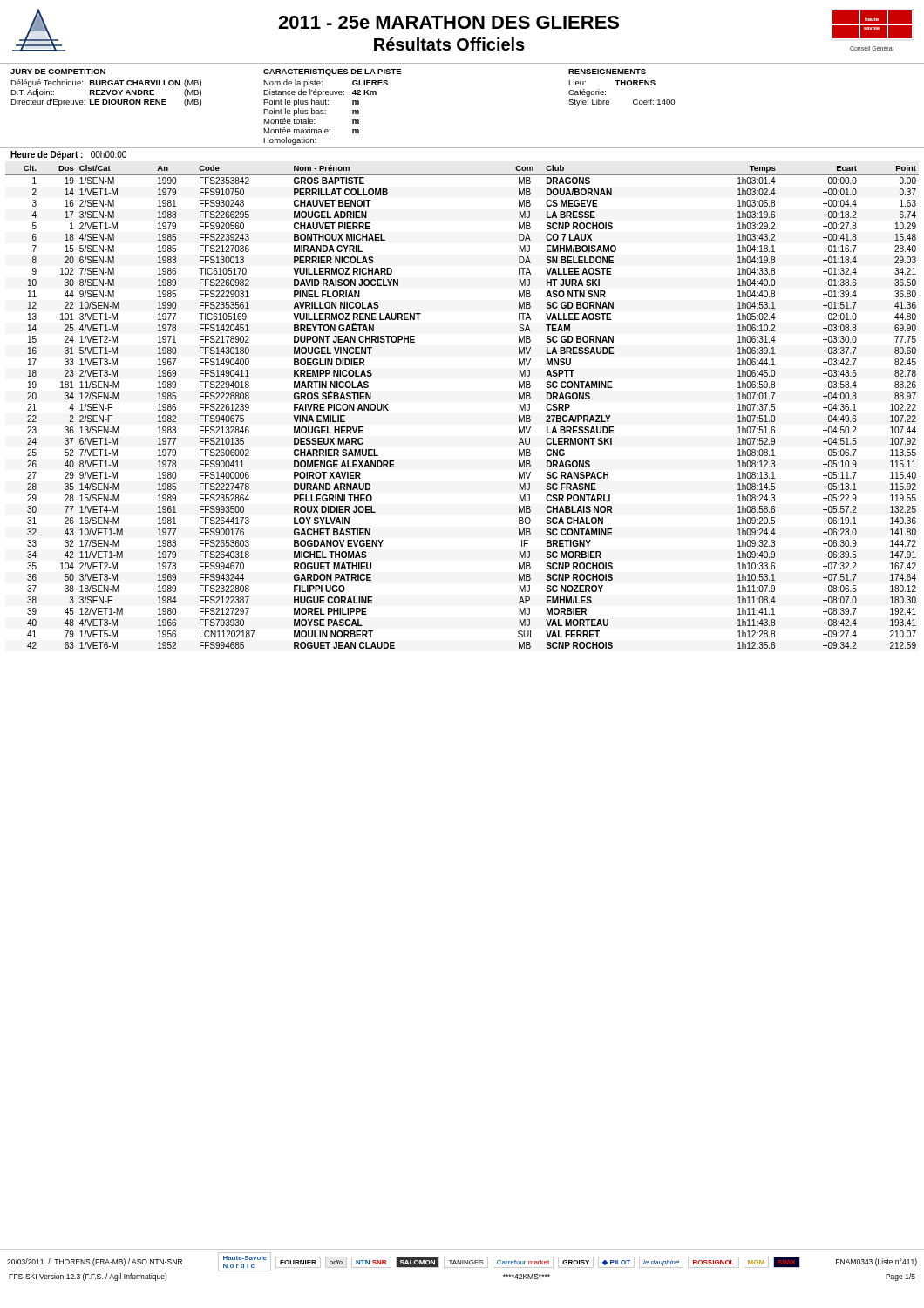
Task: Locate the table with the text "GACHET BASTIEN"
Action: [x=462, y=406]
